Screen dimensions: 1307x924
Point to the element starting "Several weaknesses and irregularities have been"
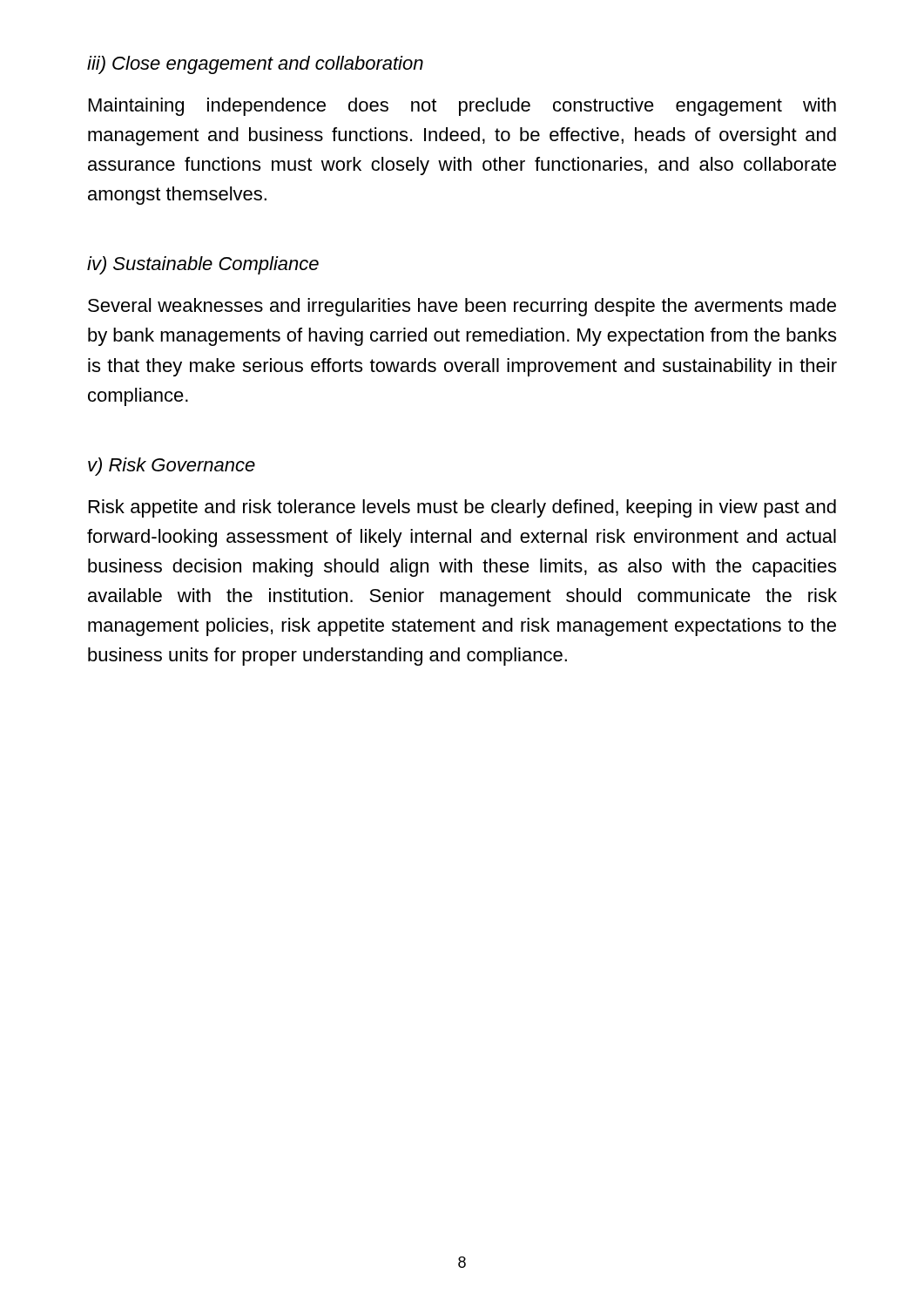click(462, 350)
